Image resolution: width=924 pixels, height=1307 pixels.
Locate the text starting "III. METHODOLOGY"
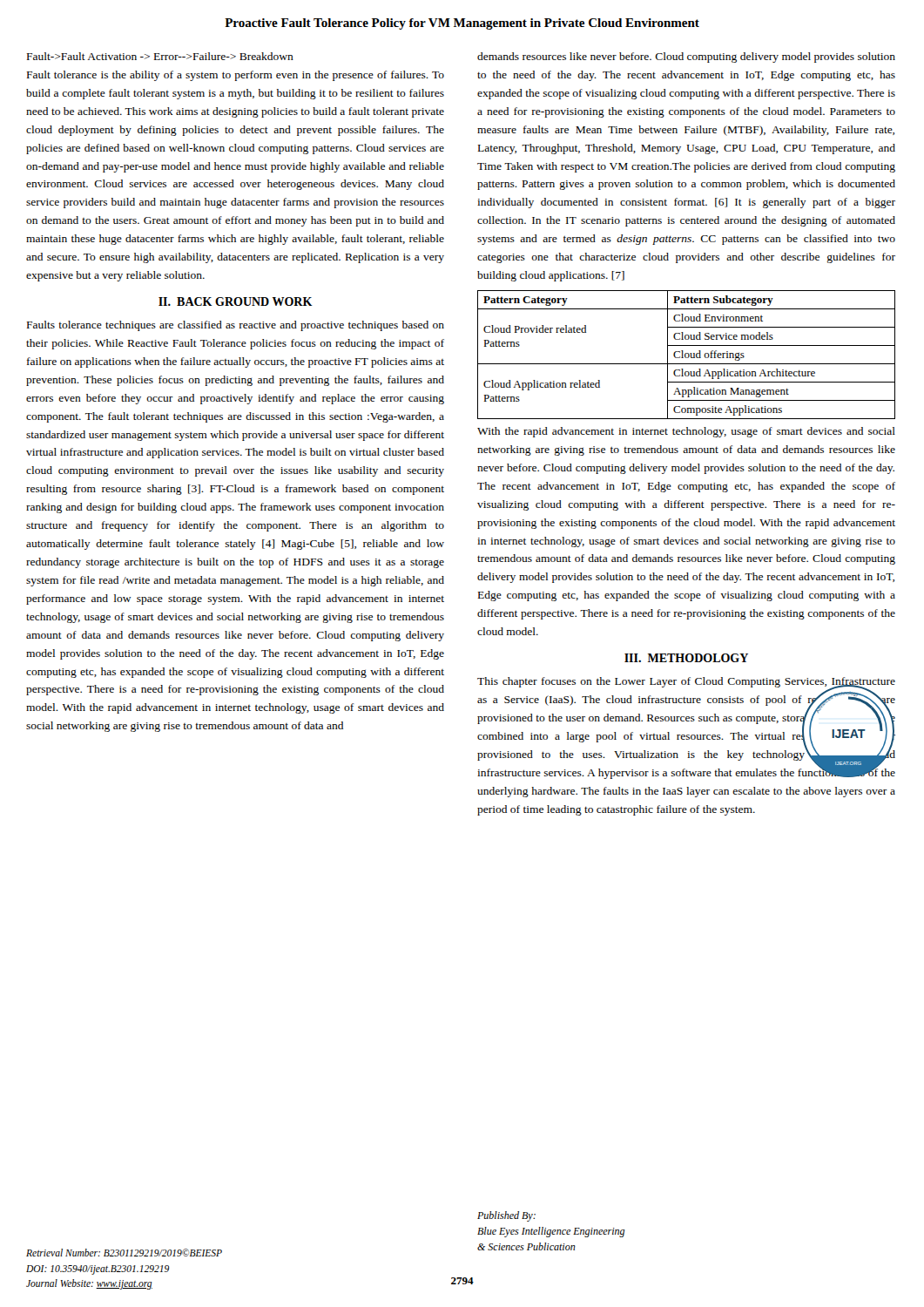click(x=686, y=658)
